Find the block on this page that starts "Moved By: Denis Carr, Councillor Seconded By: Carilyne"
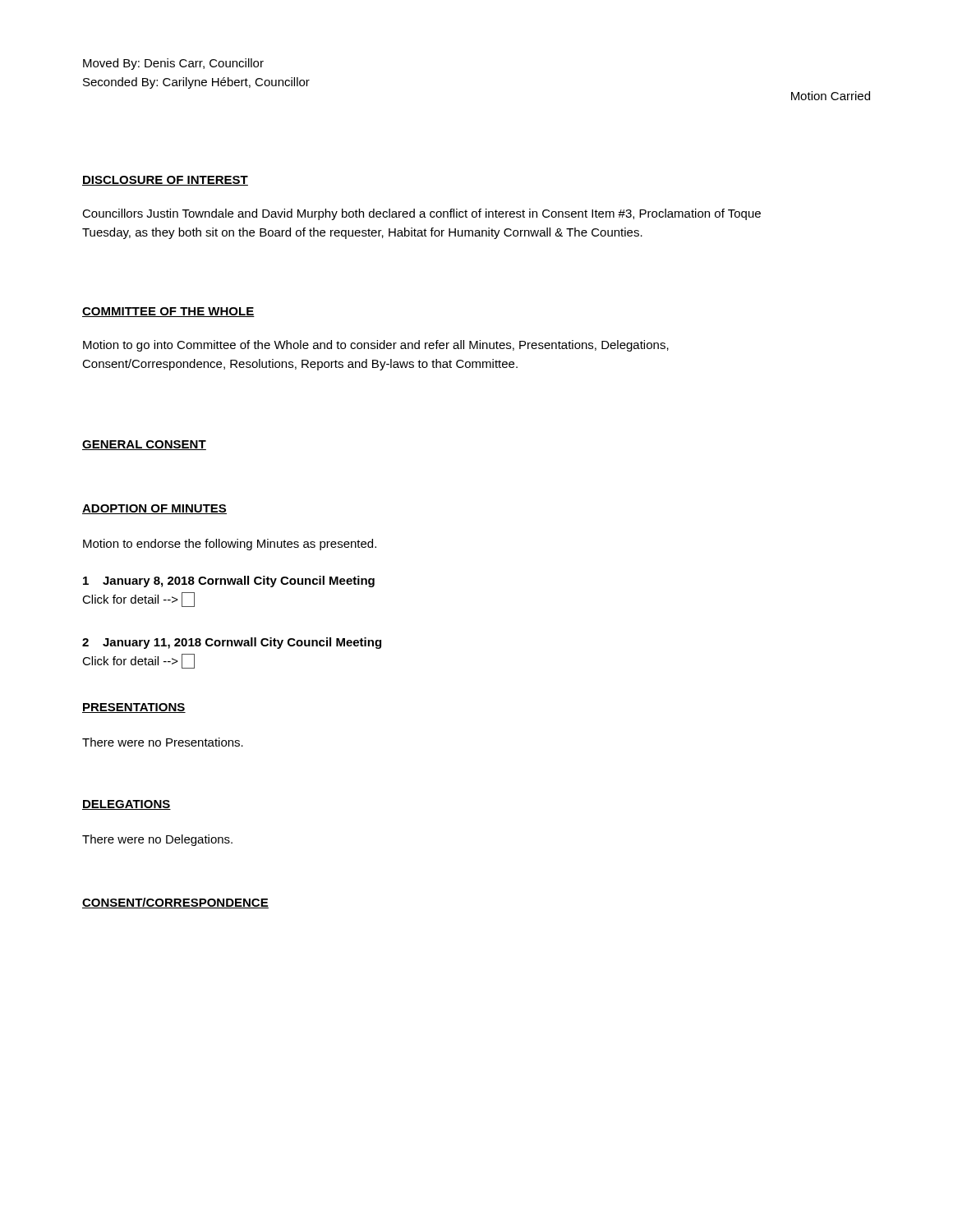 [x=196, y=72]
